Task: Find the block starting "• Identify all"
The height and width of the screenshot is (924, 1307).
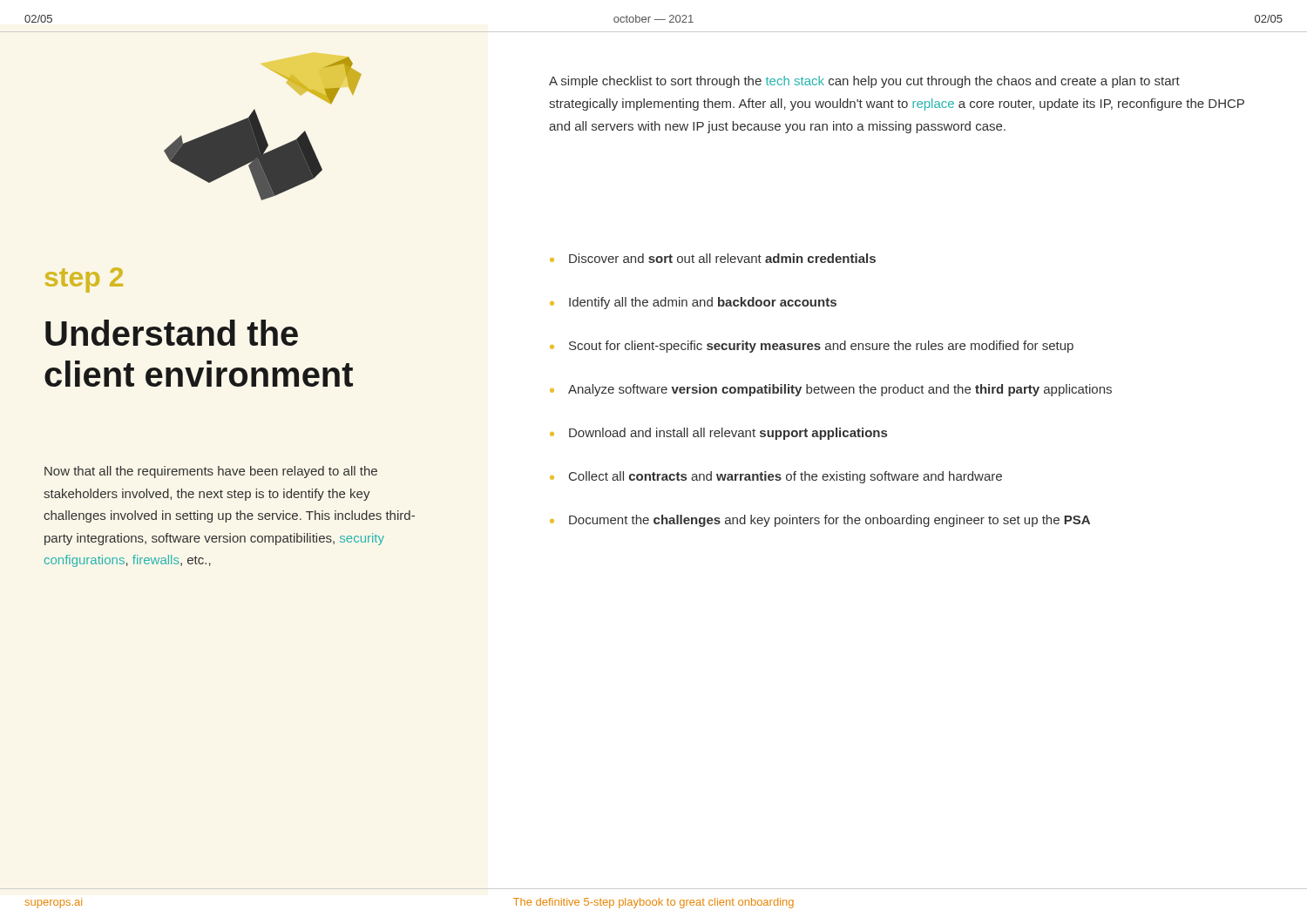Action: (x=693, y=302)
